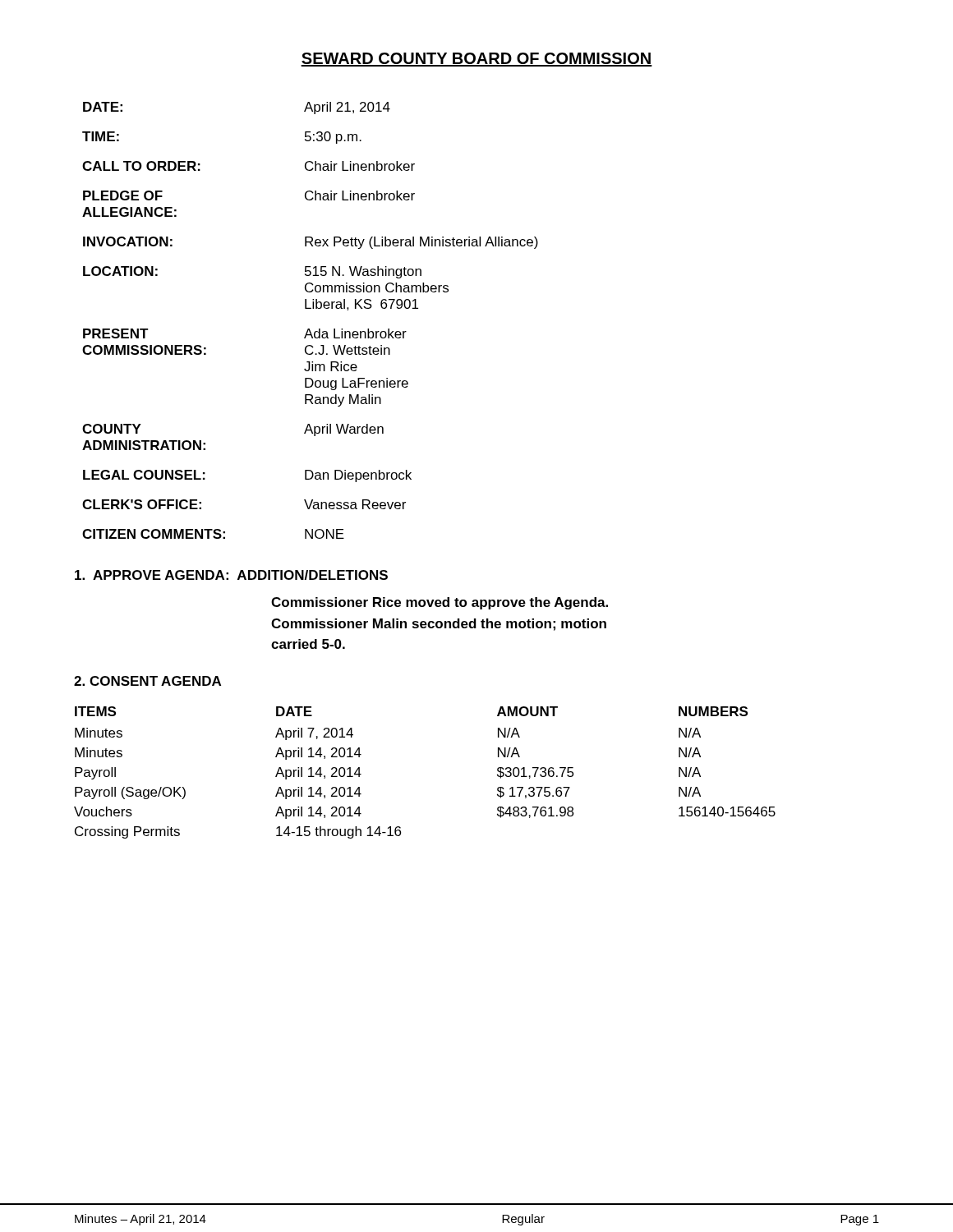The height and width of the screenshot is (1232, 953).
Task: Find "LEGAL COUNSEL: Dan Diepenbrock" on this page
Action: pos(147,478)
